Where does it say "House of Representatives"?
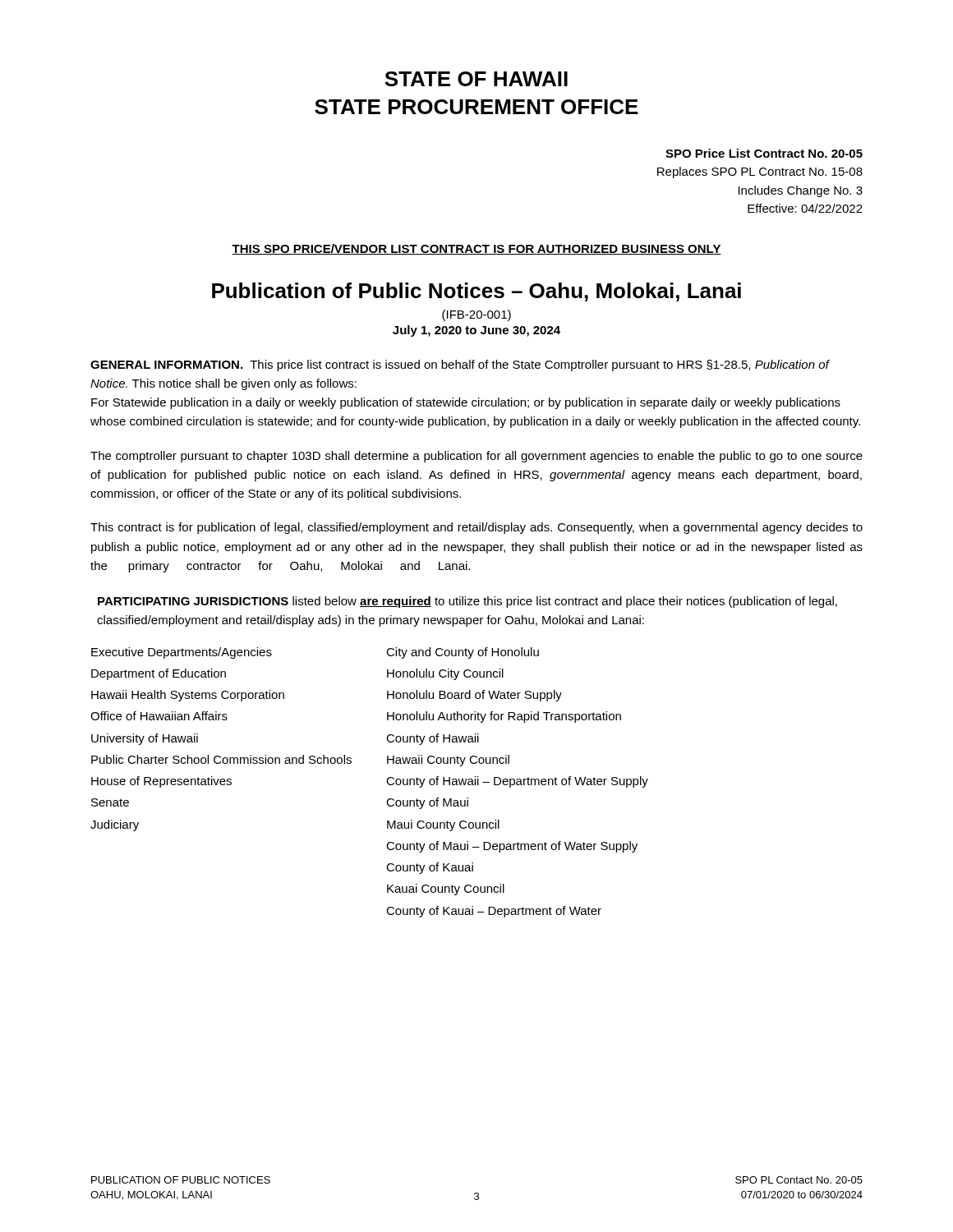 click(161, 781)
